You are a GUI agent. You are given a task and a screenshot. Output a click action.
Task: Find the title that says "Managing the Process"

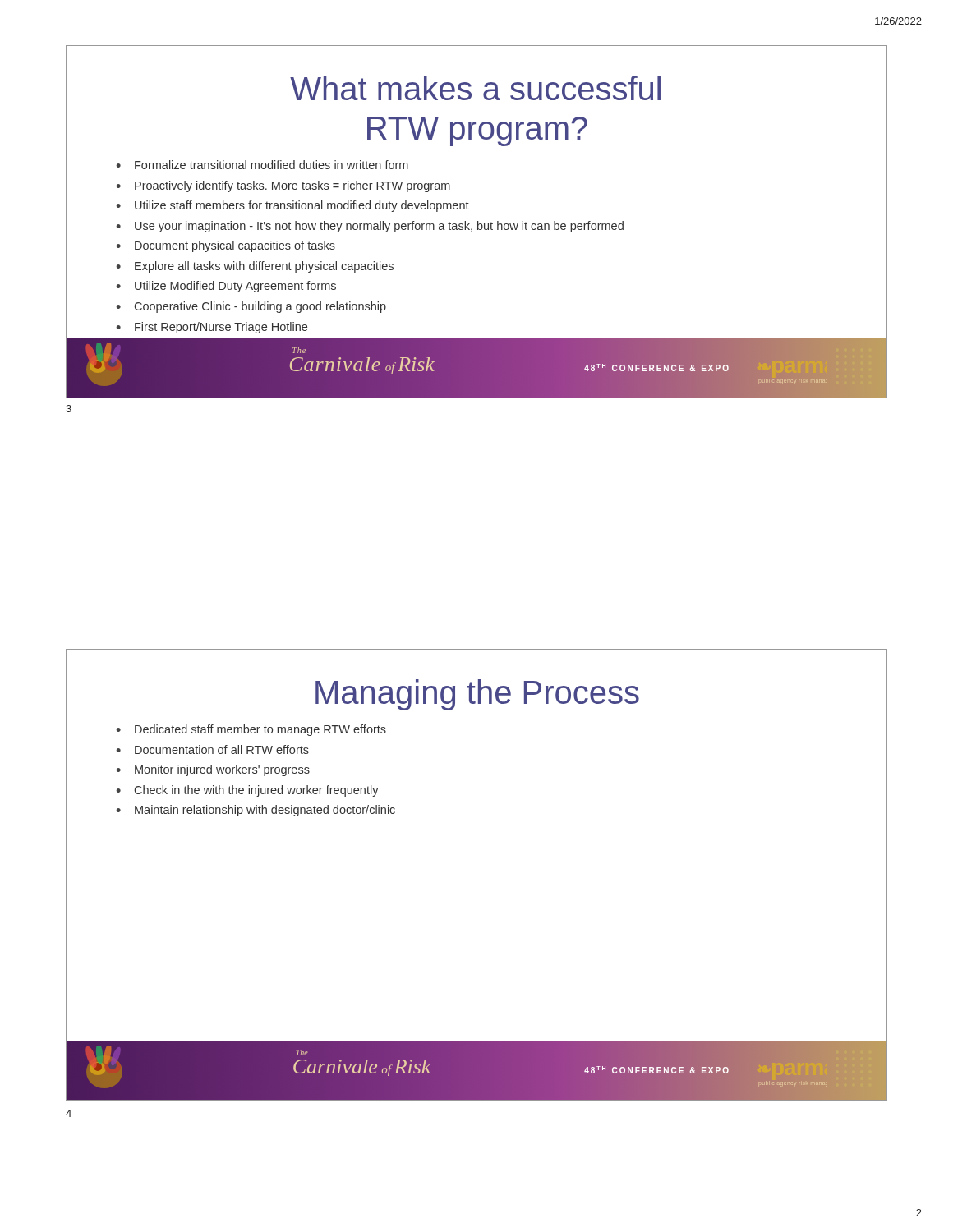pyautogui.click(x=476, y=692)
